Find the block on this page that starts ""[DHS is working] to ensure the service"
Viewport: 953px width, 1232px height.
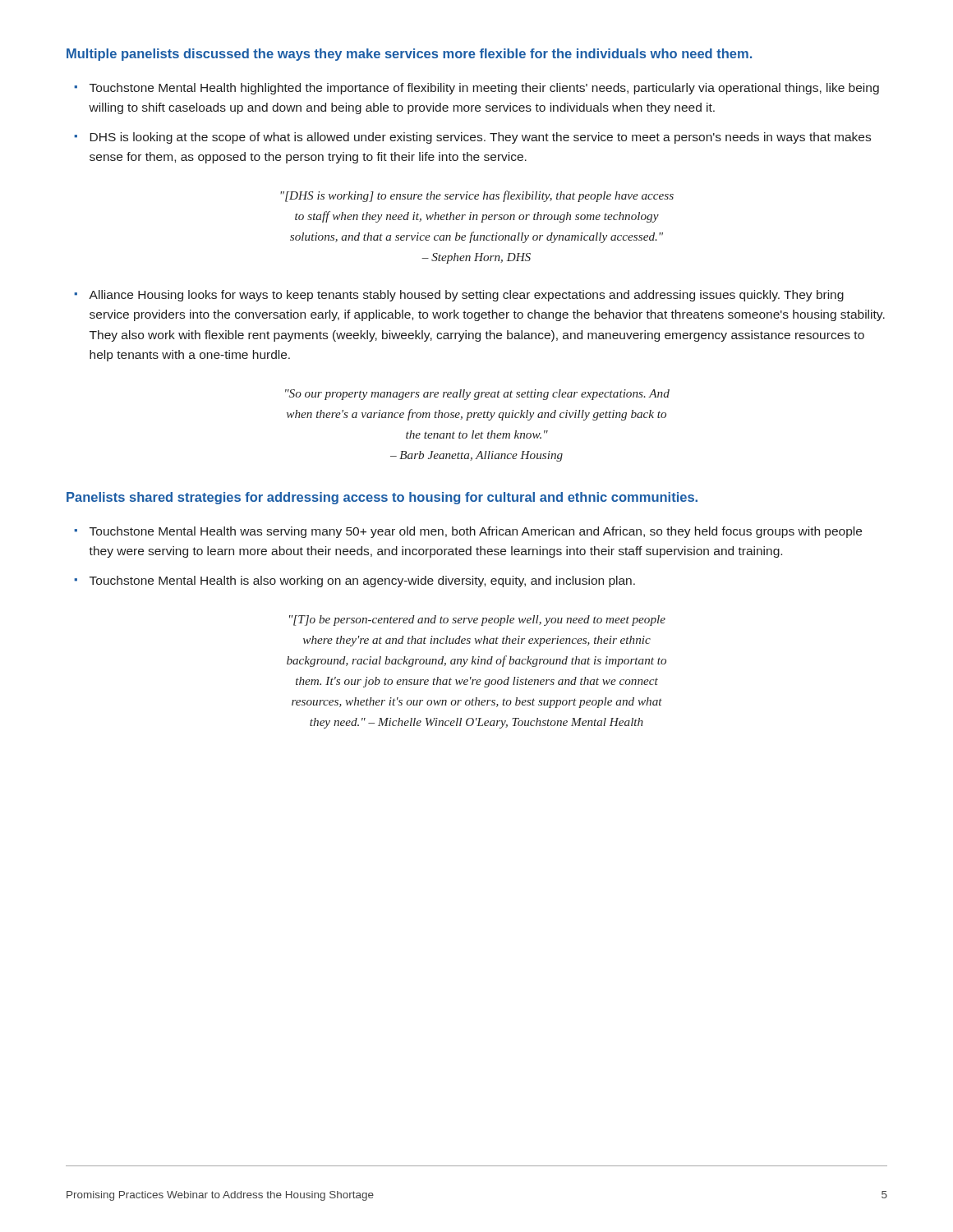476,226
